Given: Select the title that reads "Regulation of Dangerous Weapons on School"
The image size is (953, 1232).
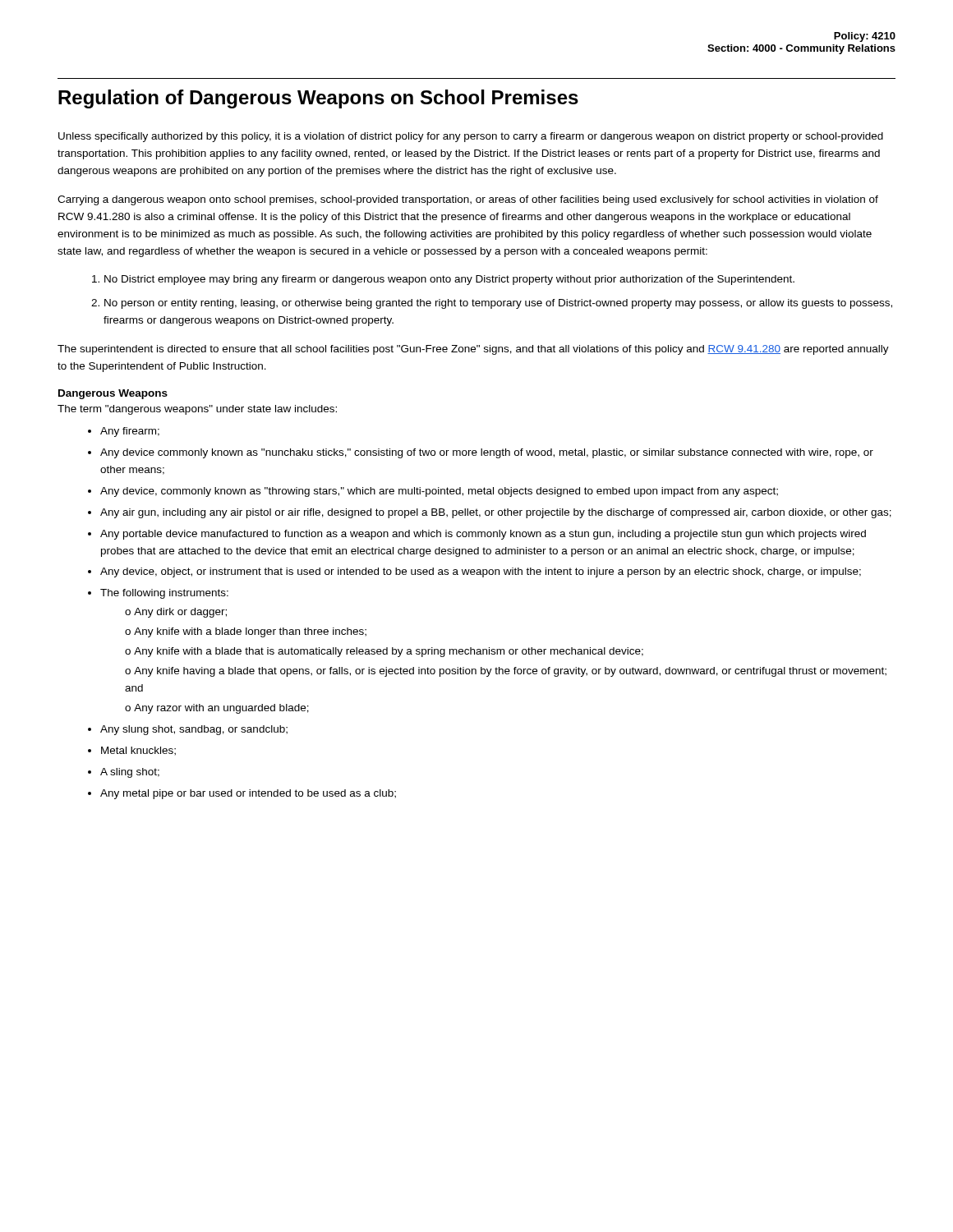Looking at the screenshot, I should 318,97.
